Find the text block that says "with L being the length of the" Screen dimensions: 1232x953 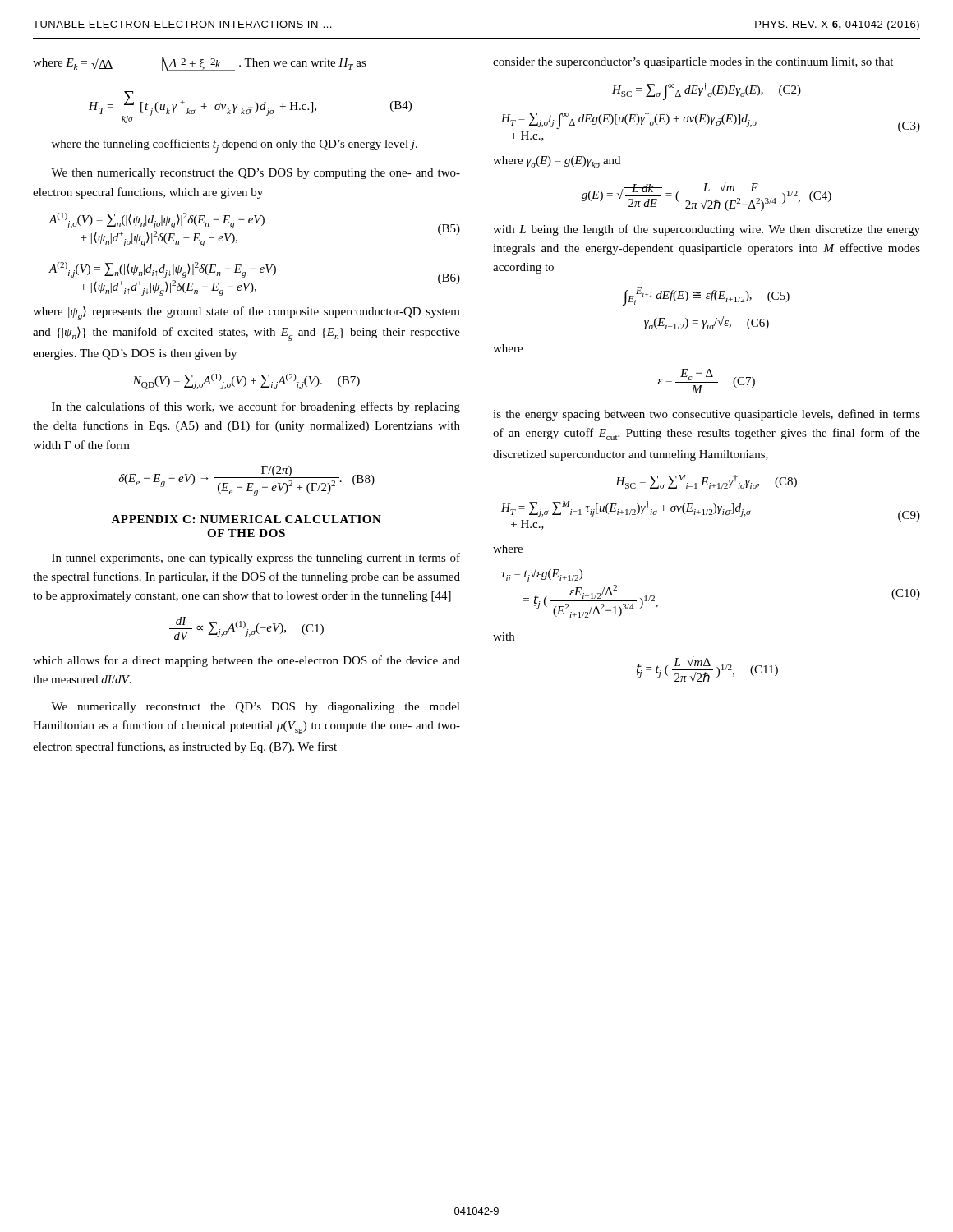707,248
